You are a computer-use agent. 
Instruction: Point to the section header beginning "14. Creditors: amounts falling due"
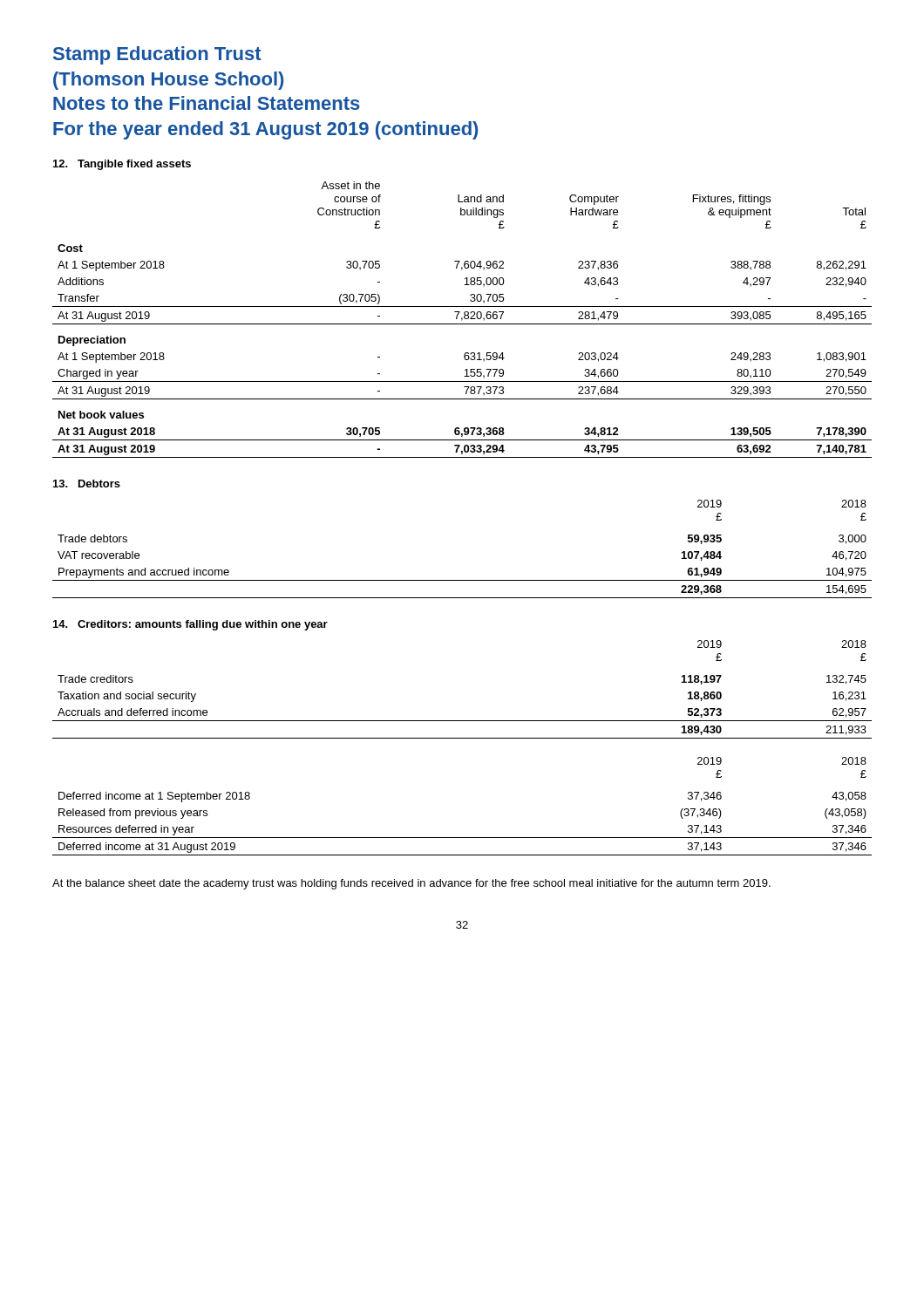tap(190, 624)
